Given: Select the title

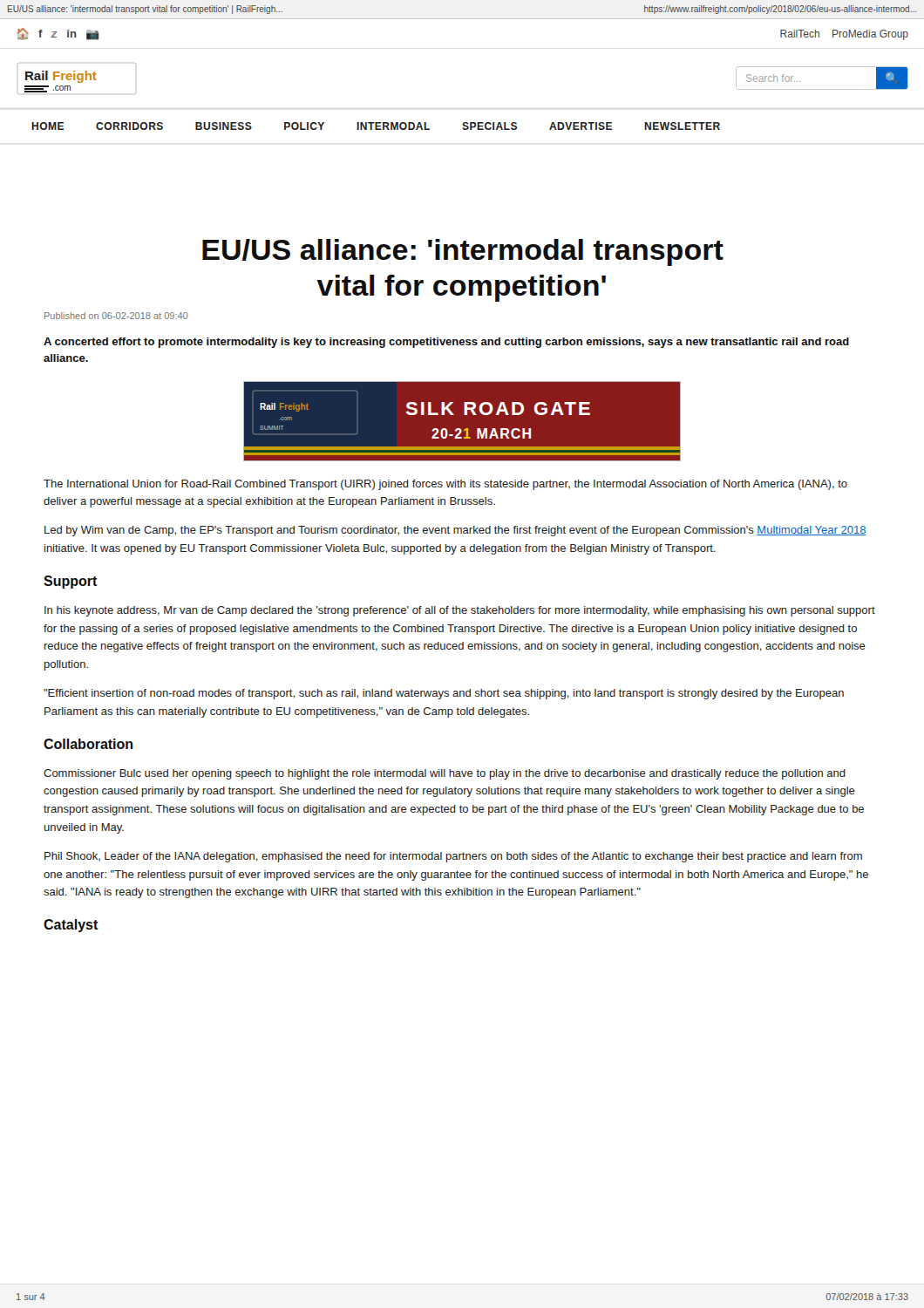Looking at the screenshot, I should point(462,267).
